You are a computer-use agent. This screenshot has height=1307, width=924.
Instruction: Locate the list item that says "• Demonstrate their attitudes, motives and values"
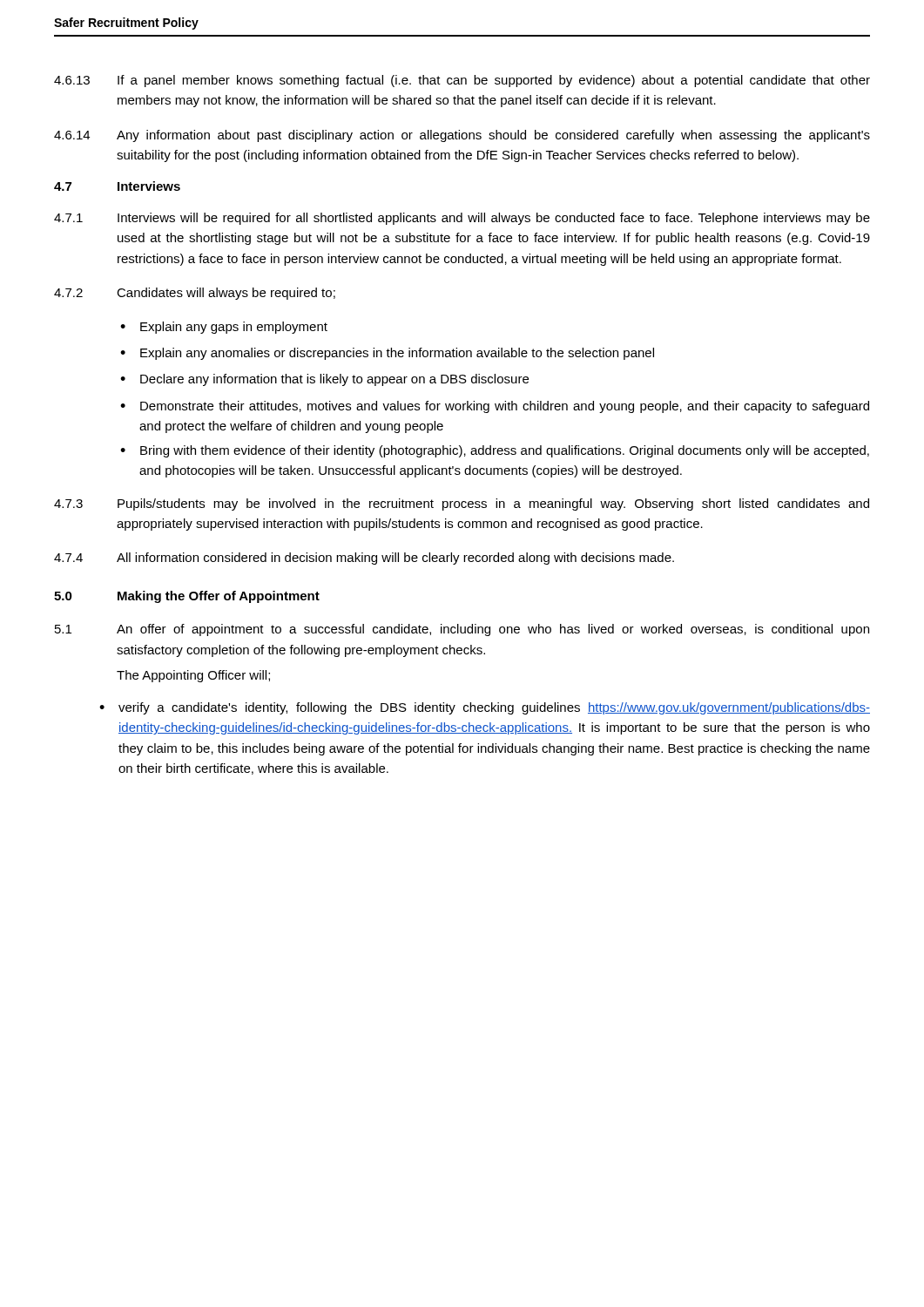pyautogui.click(x=495, y=415)
